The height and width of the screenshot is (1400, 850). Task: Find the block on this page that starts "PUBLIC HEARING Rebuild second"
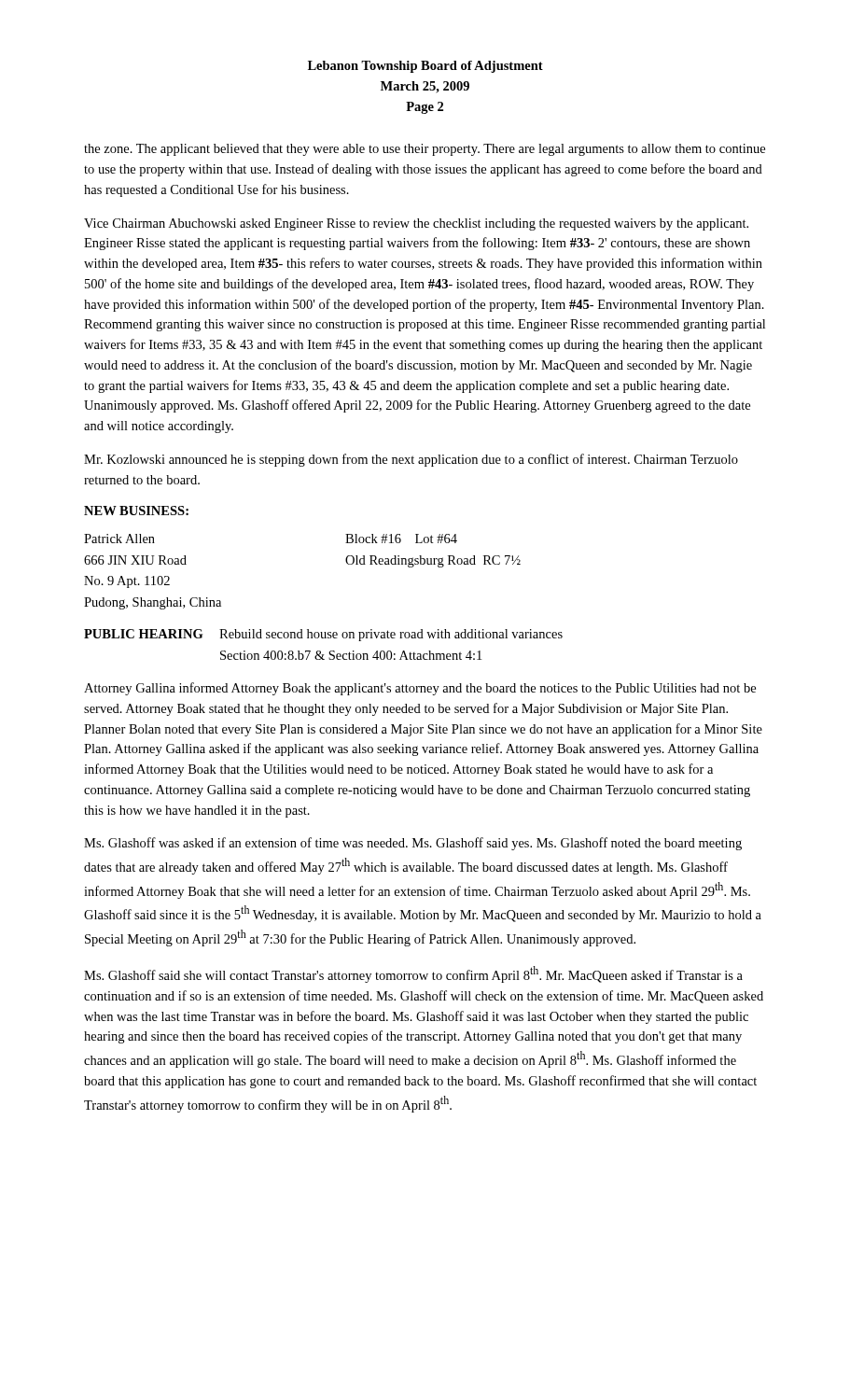[x=425, y=645]
